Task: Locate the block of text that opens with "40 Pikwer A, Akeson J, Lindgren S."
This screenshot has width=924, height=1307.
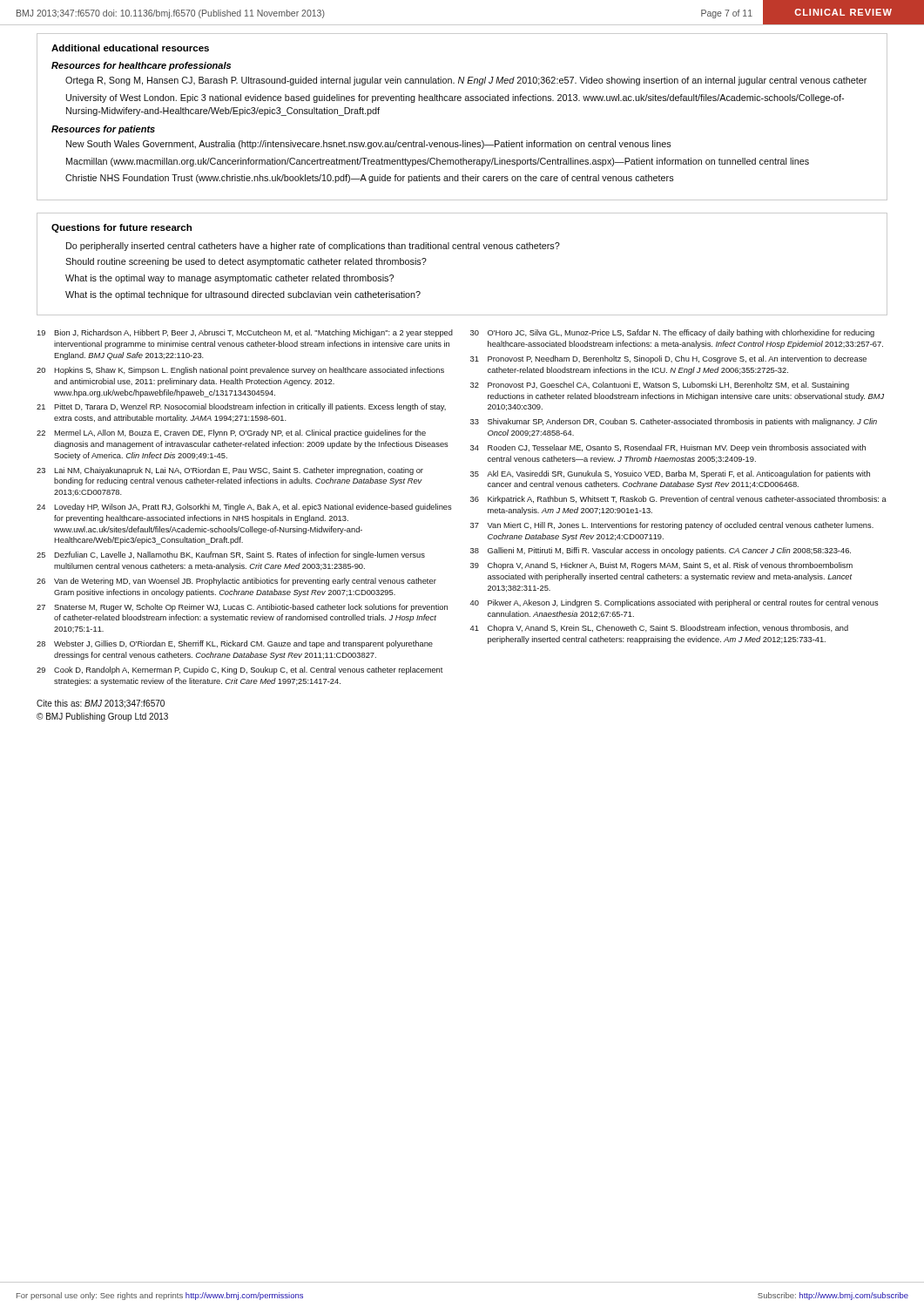Action: click(679, 609)
